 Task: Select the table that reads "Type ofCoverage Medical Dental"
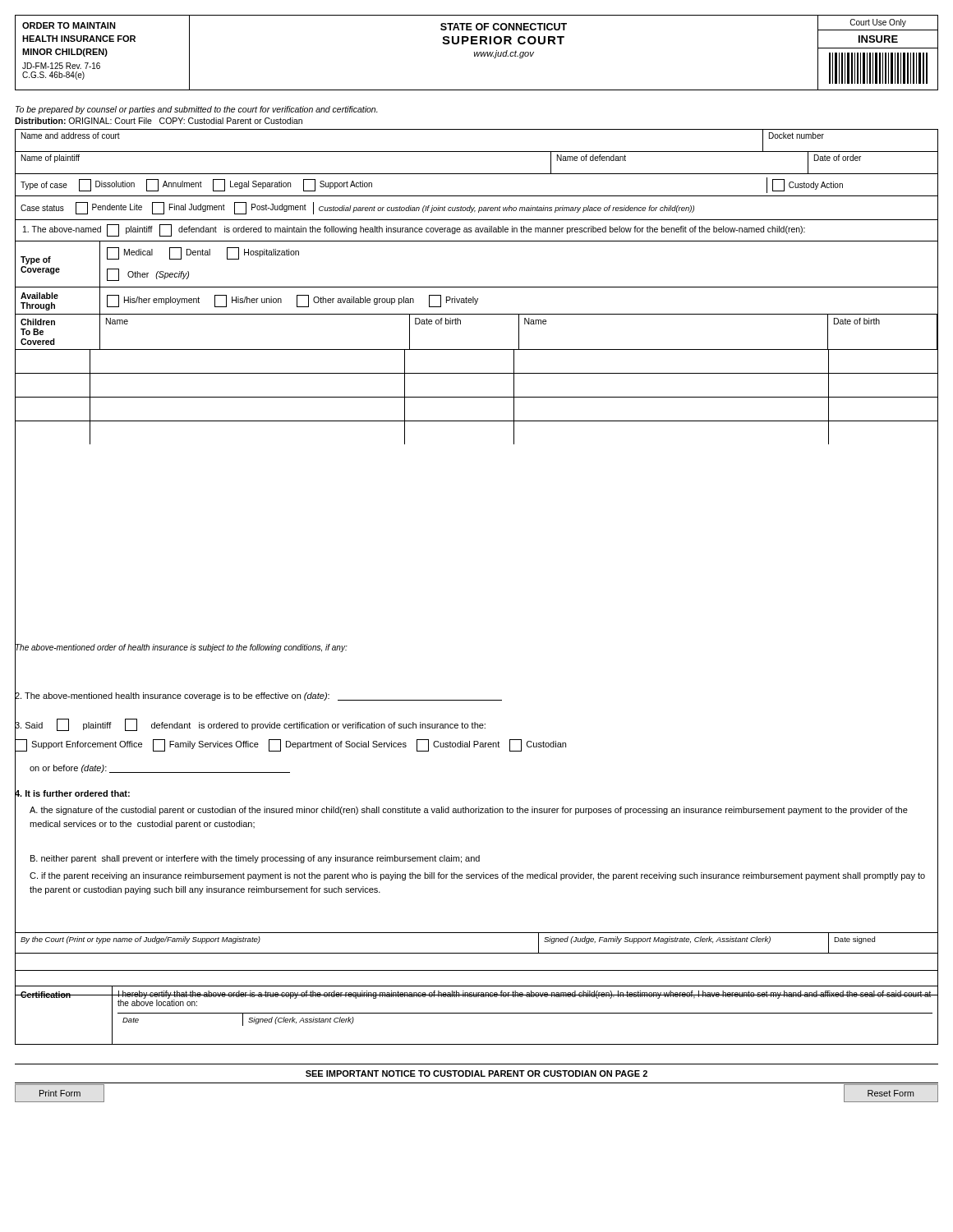click(x=476, y=264)
